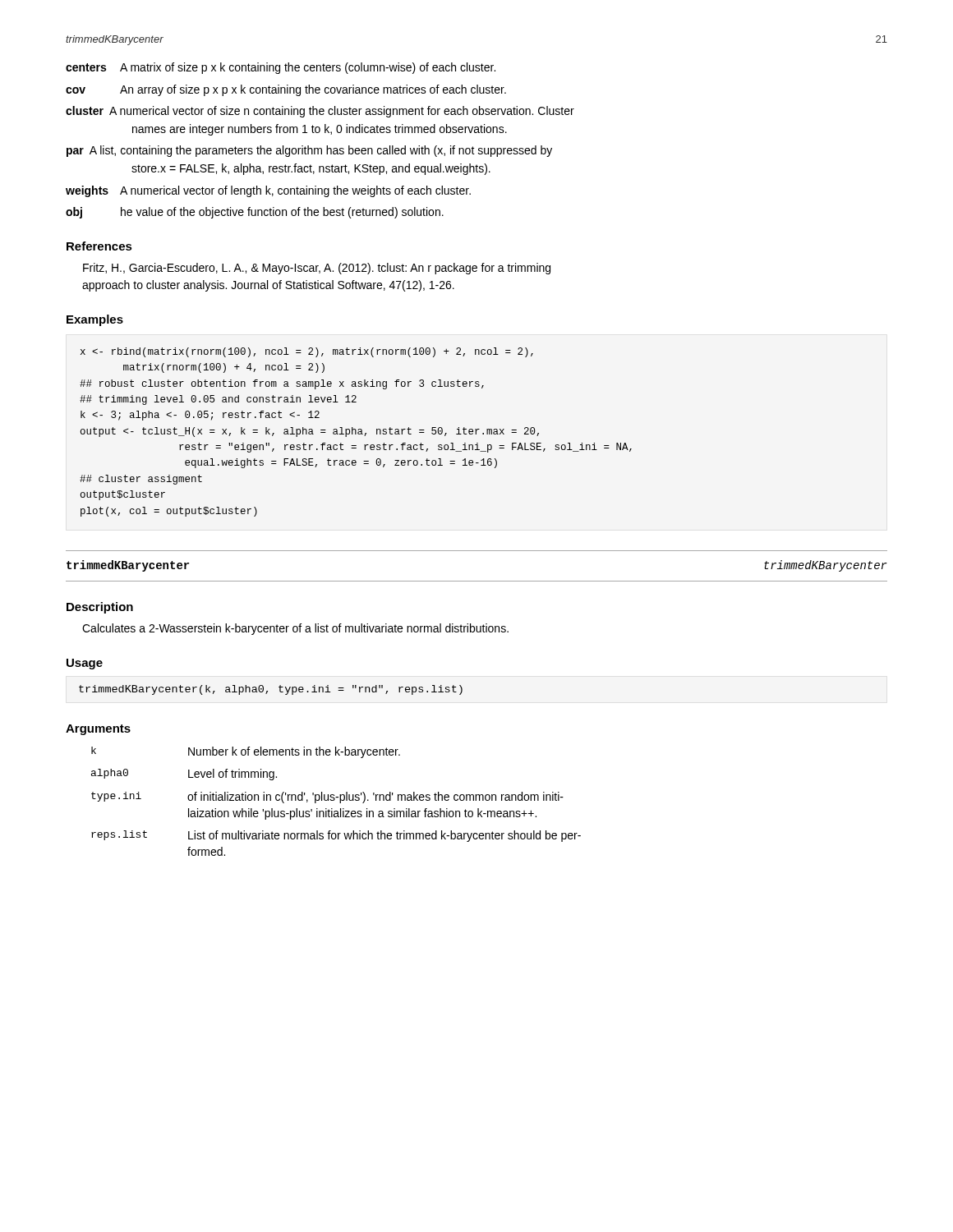The height and width of the screenshot is (1232, 953).
Task: Find the passage starting "cluster A numerical vector of size n containing"
Action: (x=476, y=121)
